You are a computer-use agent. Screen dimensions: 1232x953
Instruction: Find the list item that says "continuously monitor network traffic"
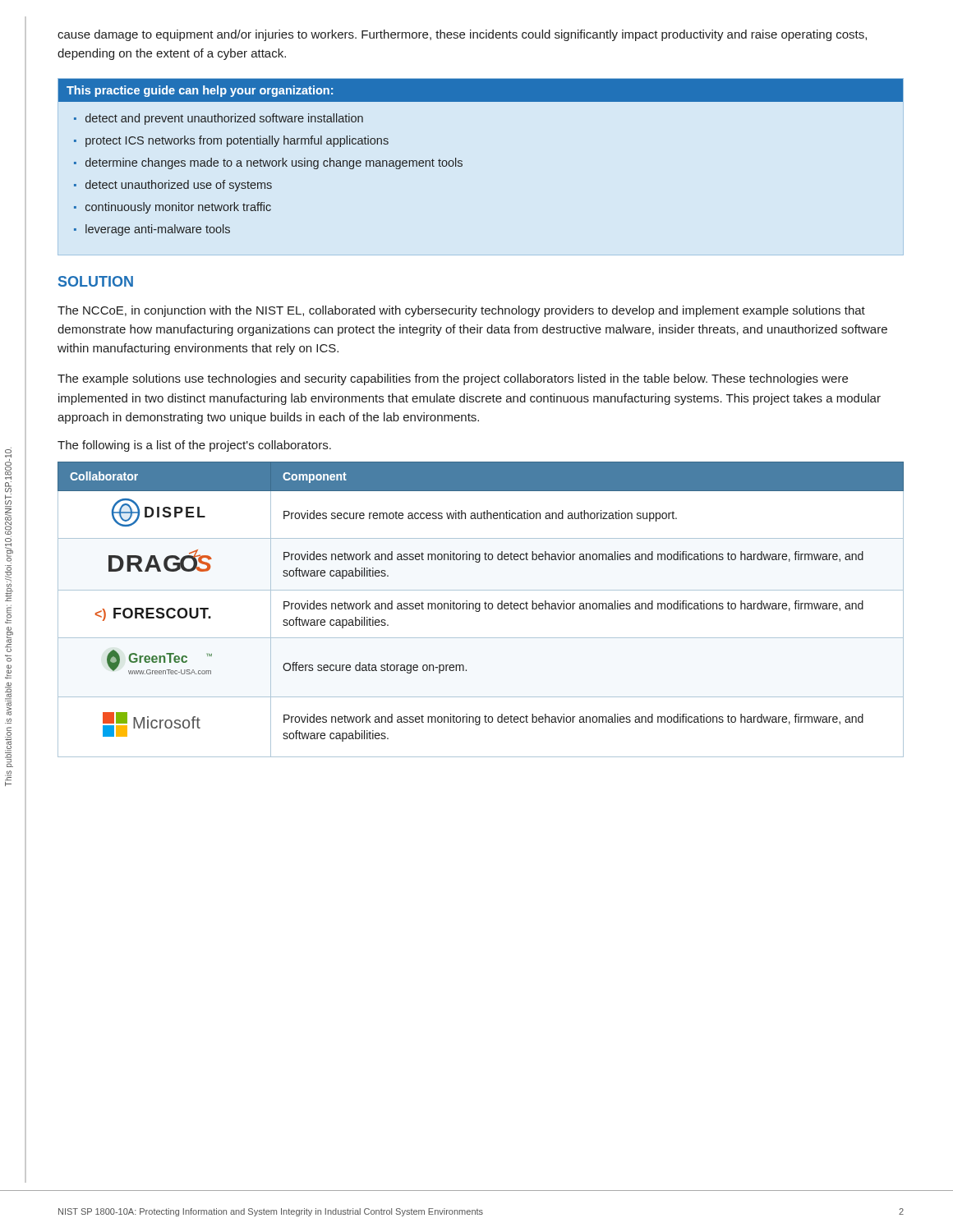[x=178, y=207]
